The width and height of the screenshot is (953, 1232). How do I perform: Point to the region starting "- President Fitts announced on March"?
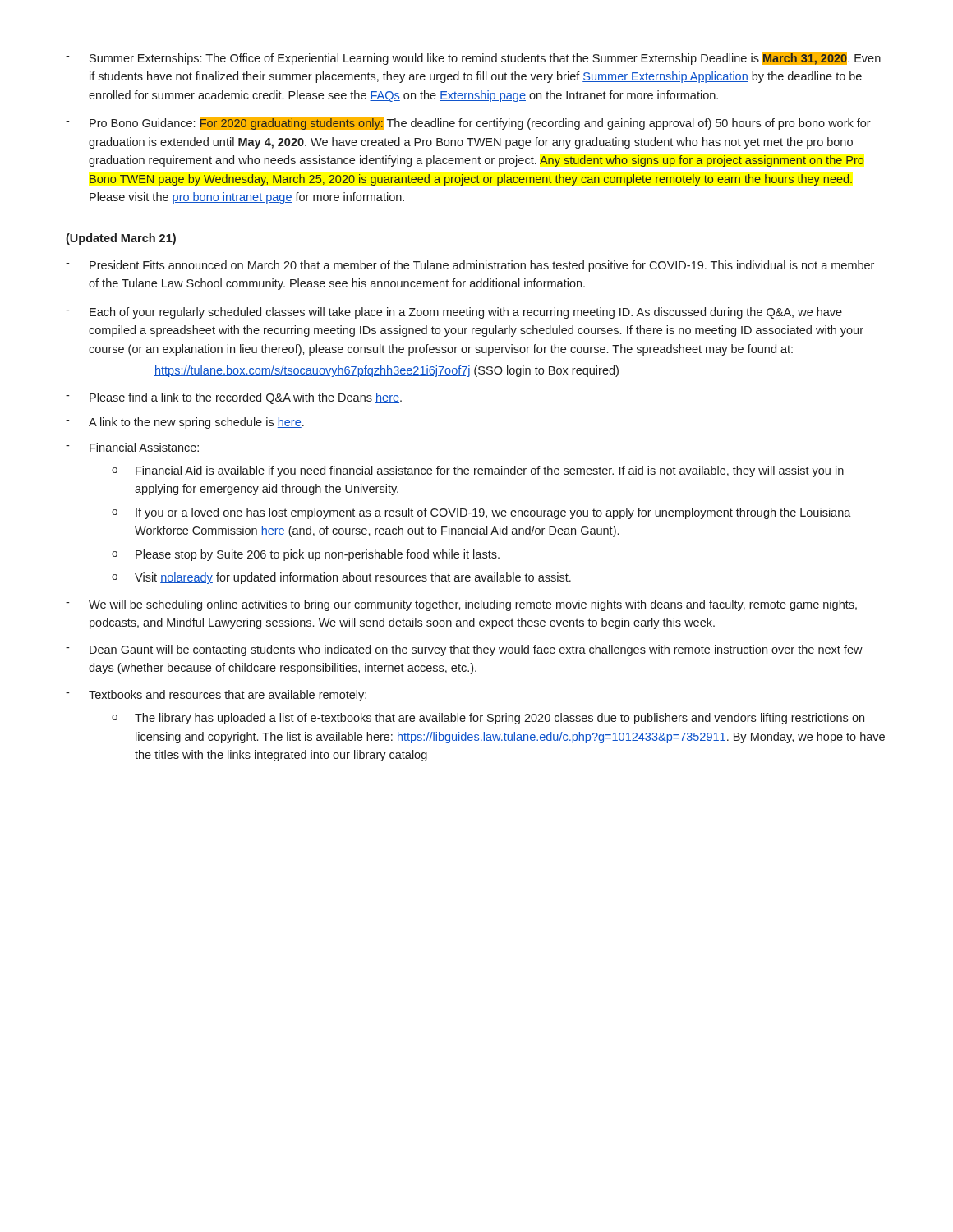[x=476, y=274]
